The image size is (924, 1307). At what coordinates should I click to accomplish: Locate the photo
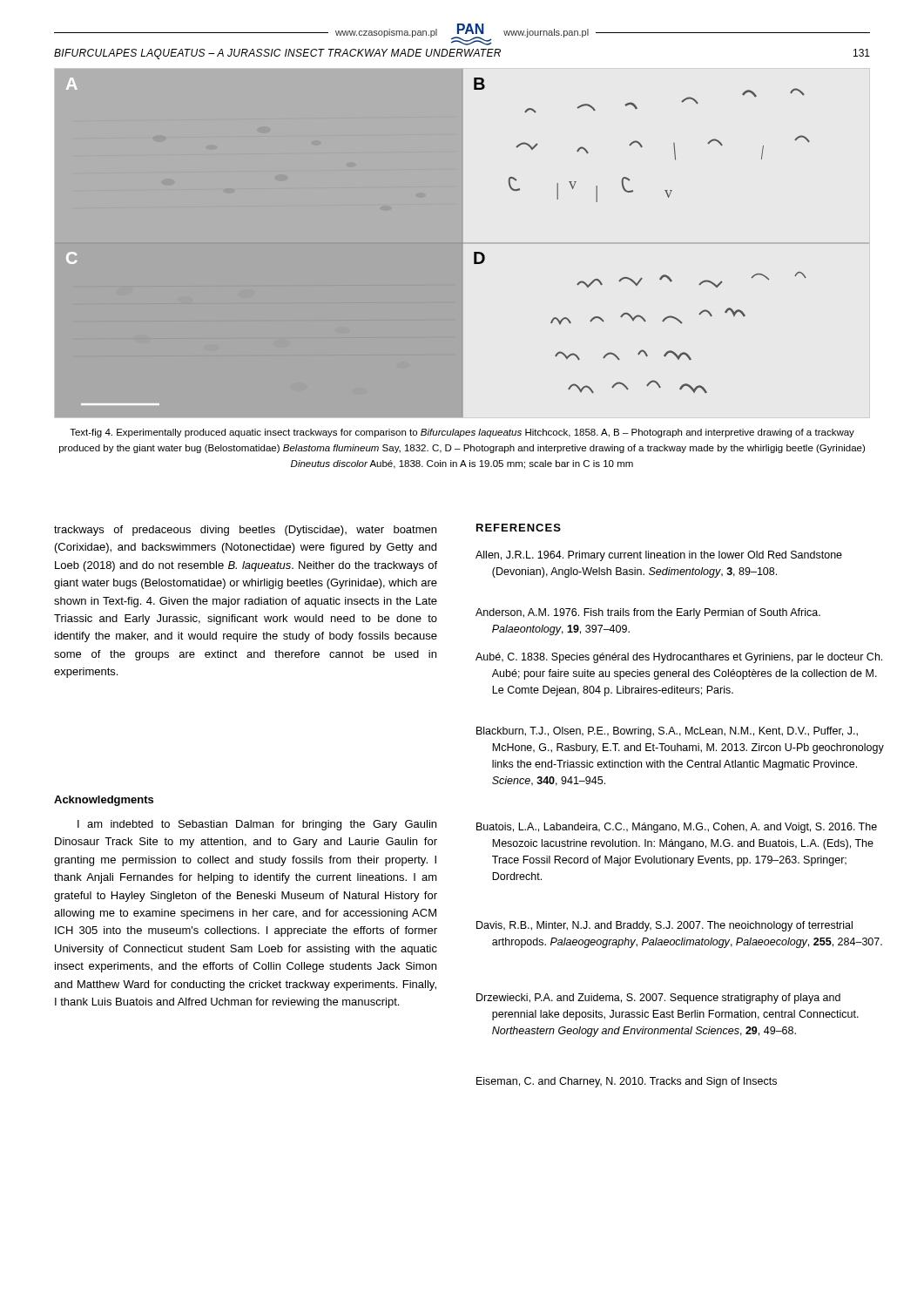(x=462, y=243)
